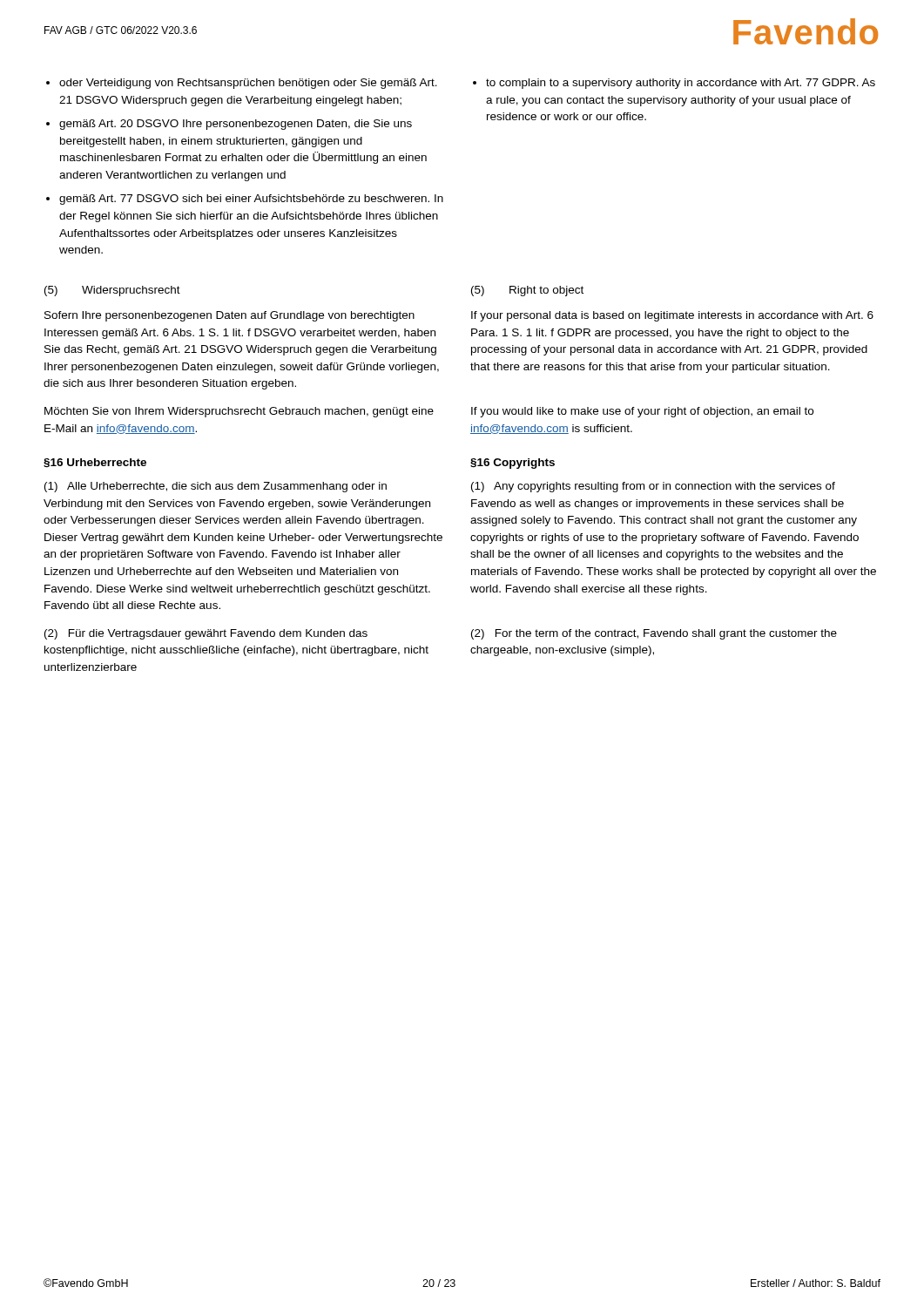
Task: Find the list item containing "to complain to a supervisory"
Action: pos(681,99)
